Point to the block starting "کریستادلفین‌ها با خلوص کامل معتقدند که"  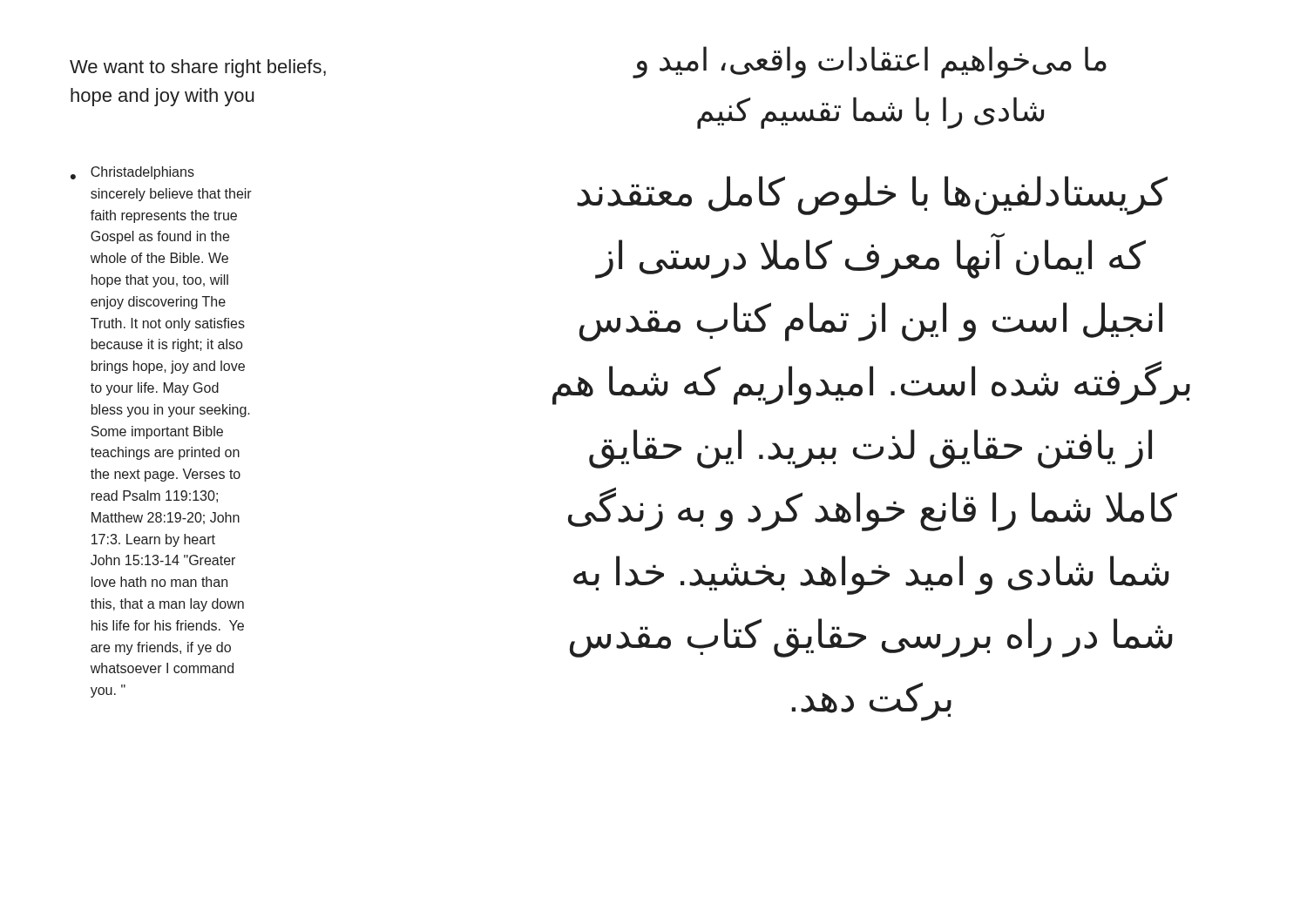[871, 445]
